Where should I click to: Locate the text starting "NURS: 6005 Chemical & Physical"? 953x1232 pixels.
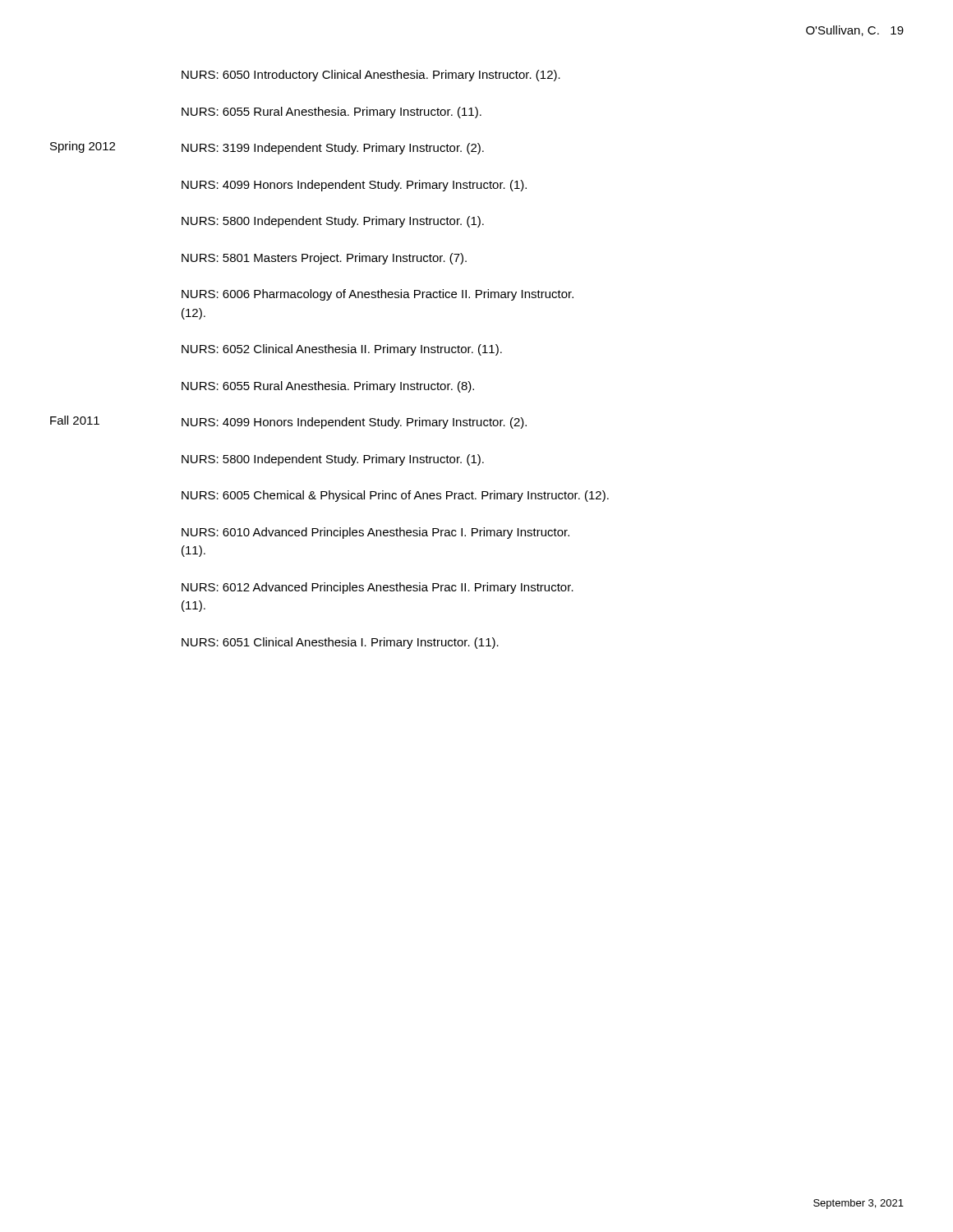[395, 495]
